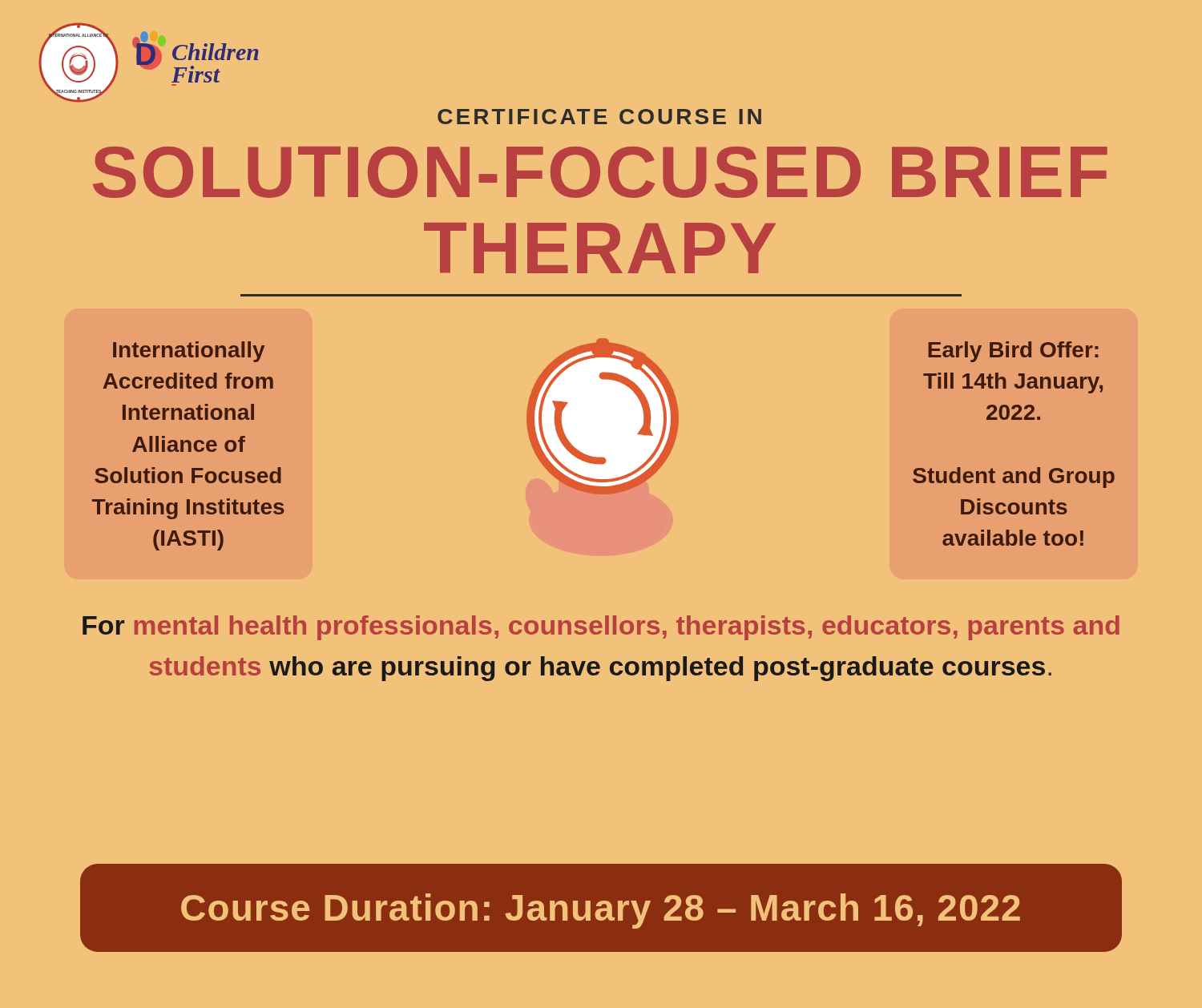Navigate to the text starting "Early Bird Offer: Till 14th January, 2022."
The height and width of the screenshot is (1008, 1202).
coord(1013,352)
